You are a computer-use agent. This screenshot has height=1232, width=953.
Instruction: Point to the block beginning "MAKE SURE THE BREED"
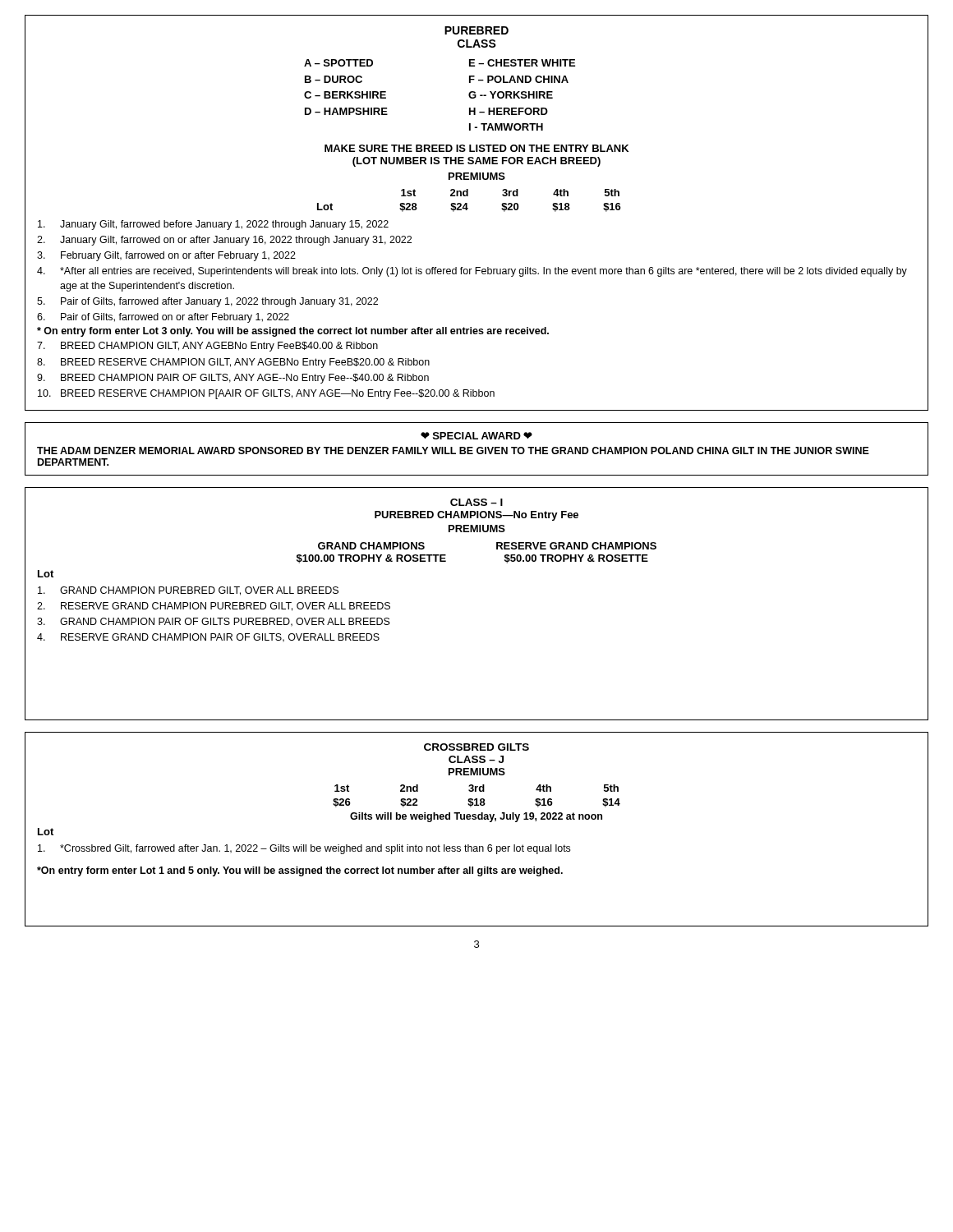pos(476,154)
